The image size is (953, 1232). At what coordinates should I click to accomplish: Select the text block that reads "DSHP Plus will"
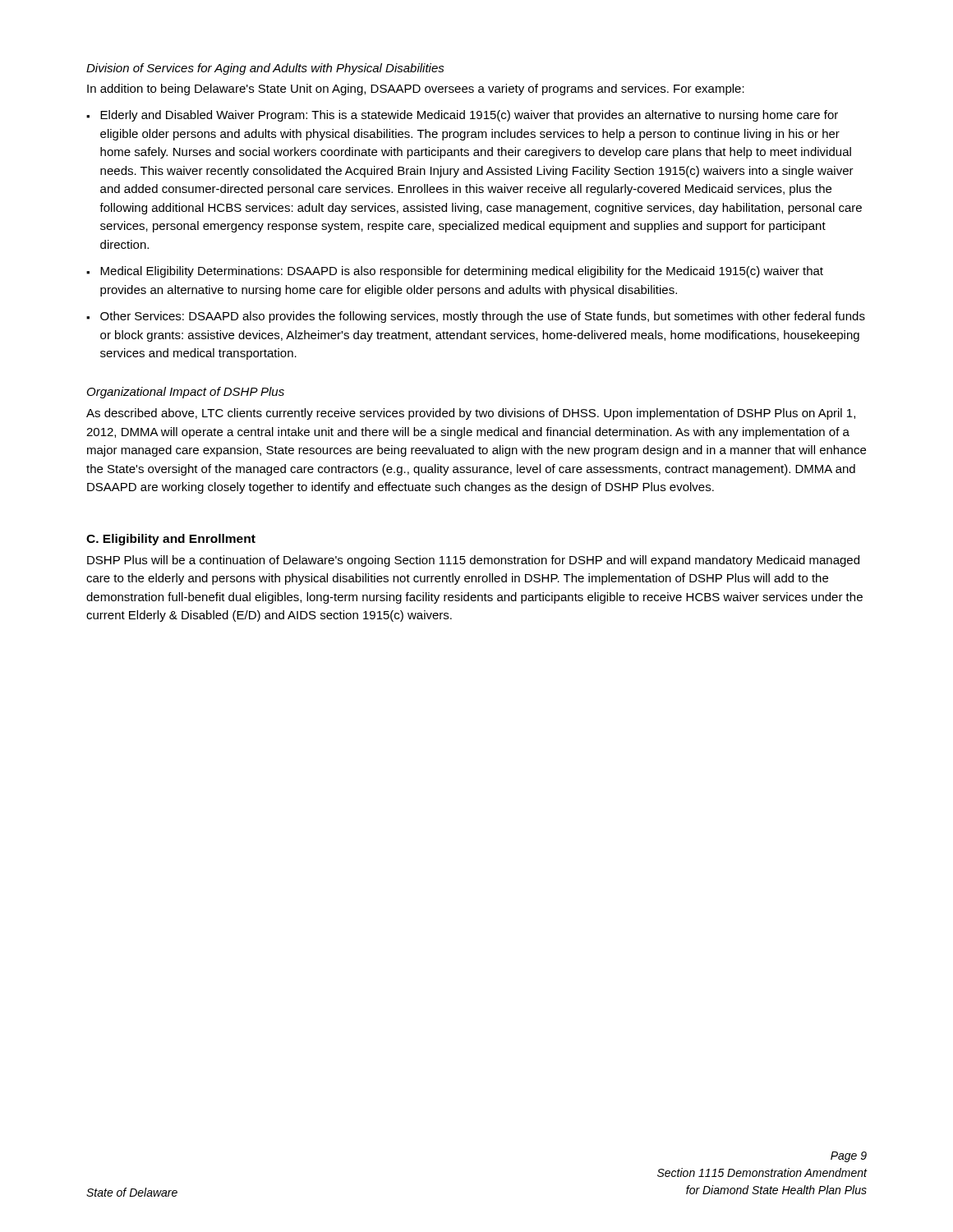(x=475, y=587)
